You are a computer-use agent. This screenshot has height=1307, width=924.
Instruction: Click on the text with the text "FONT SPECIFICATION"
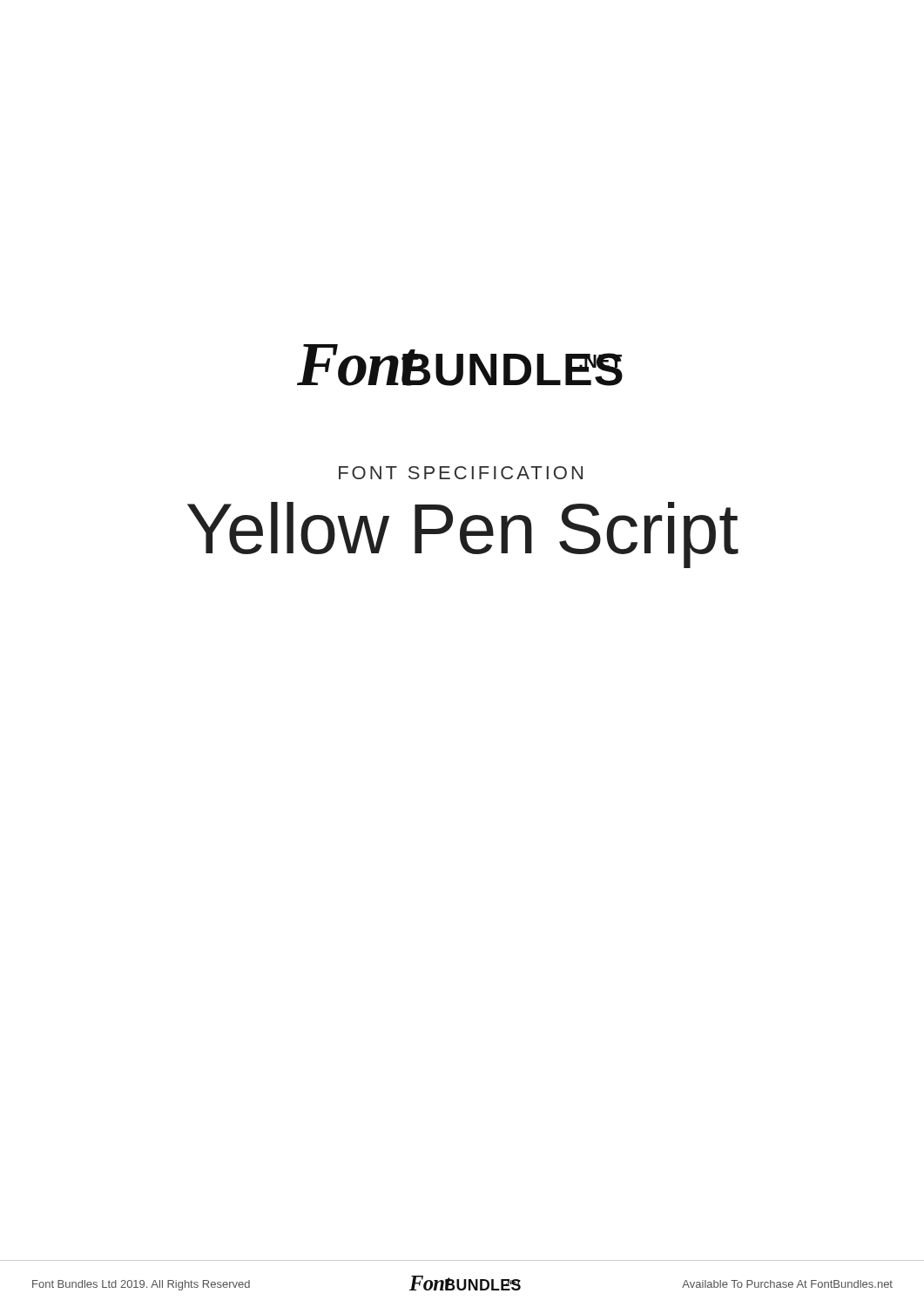(x=462, y=473)
